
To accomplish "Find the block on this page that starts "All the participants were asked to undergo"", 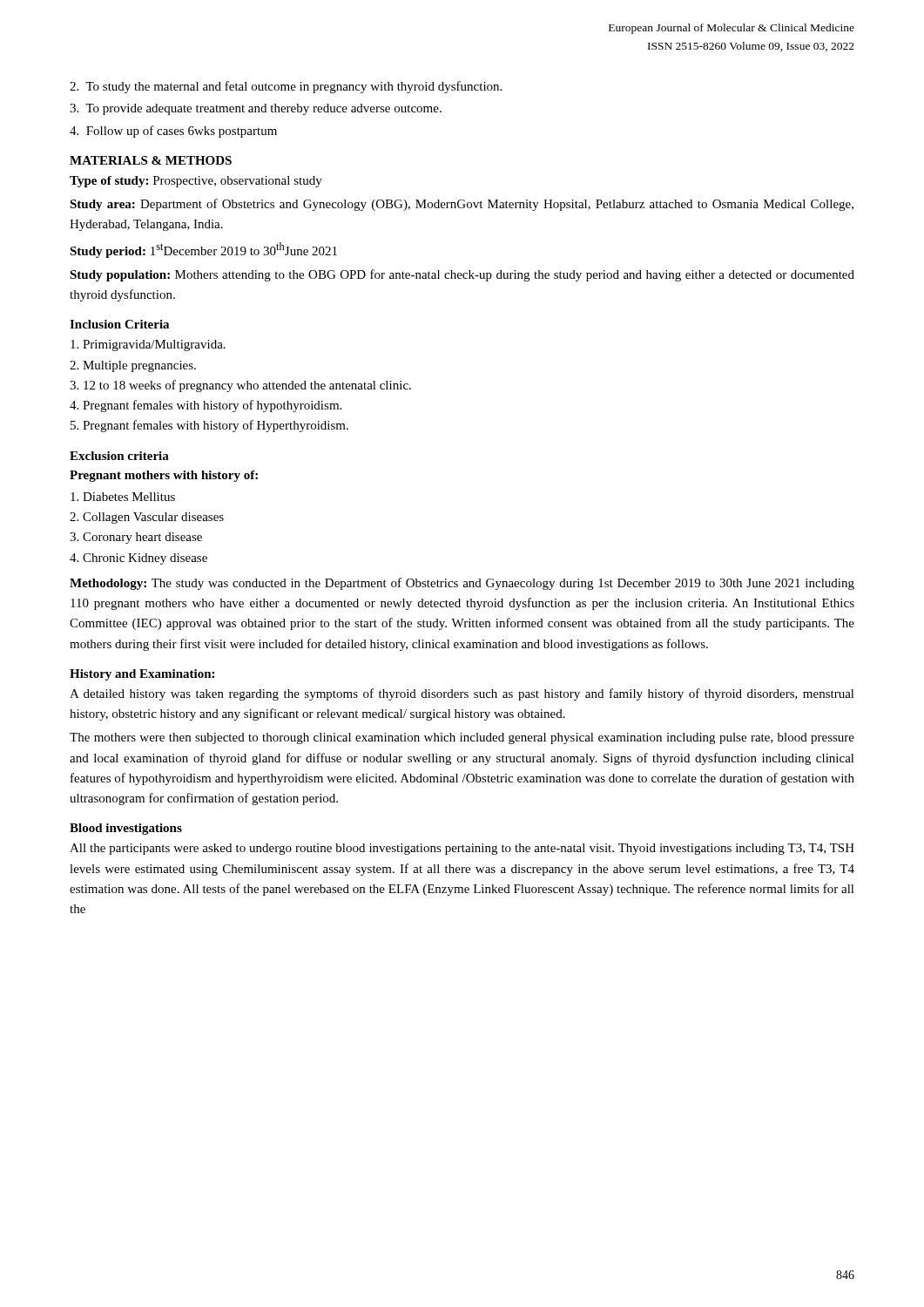I will (x=462, y=878).
